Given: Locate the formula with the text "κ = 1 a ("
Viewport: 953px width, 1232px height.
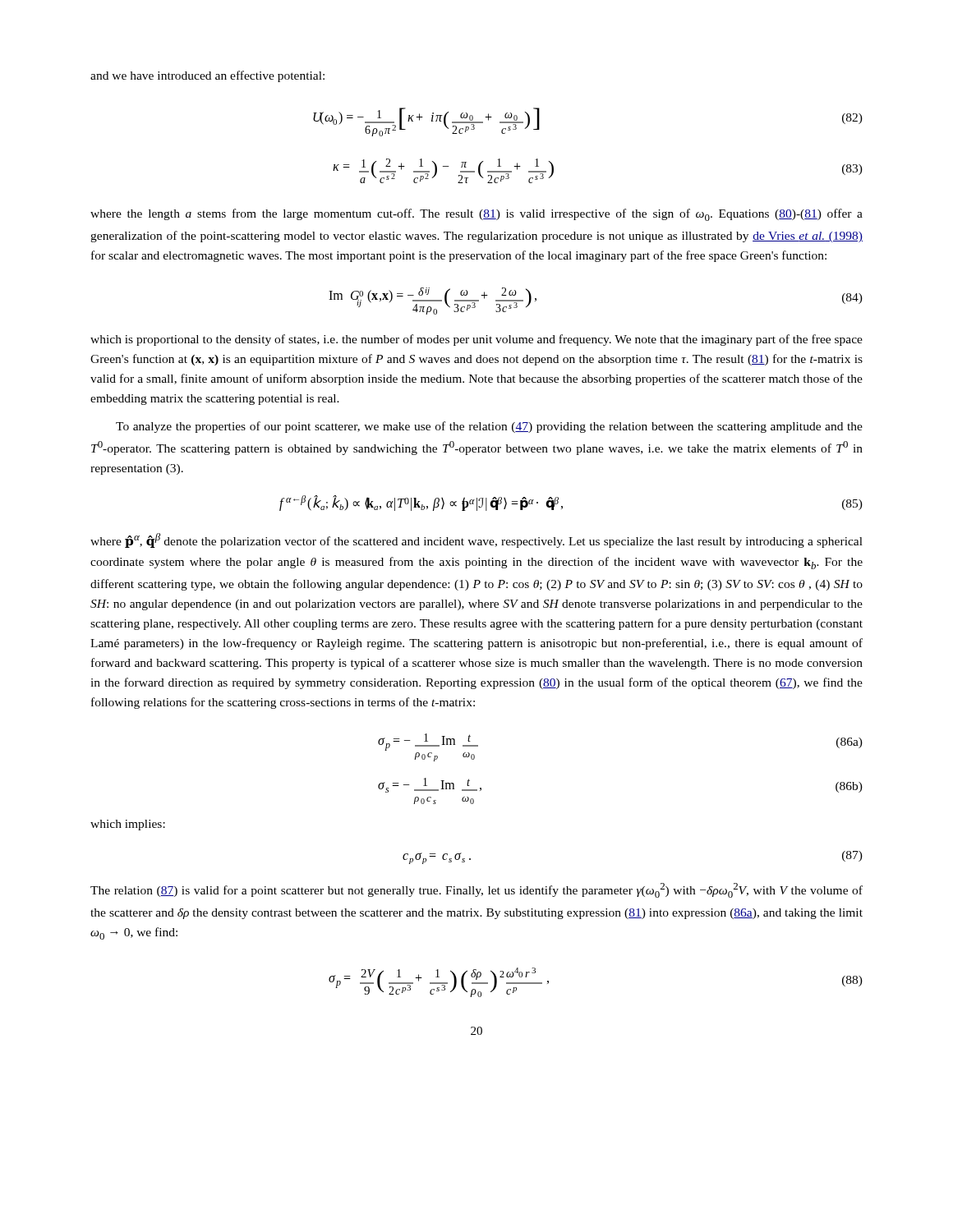Looking at the screenshot, I should point(435,170).
